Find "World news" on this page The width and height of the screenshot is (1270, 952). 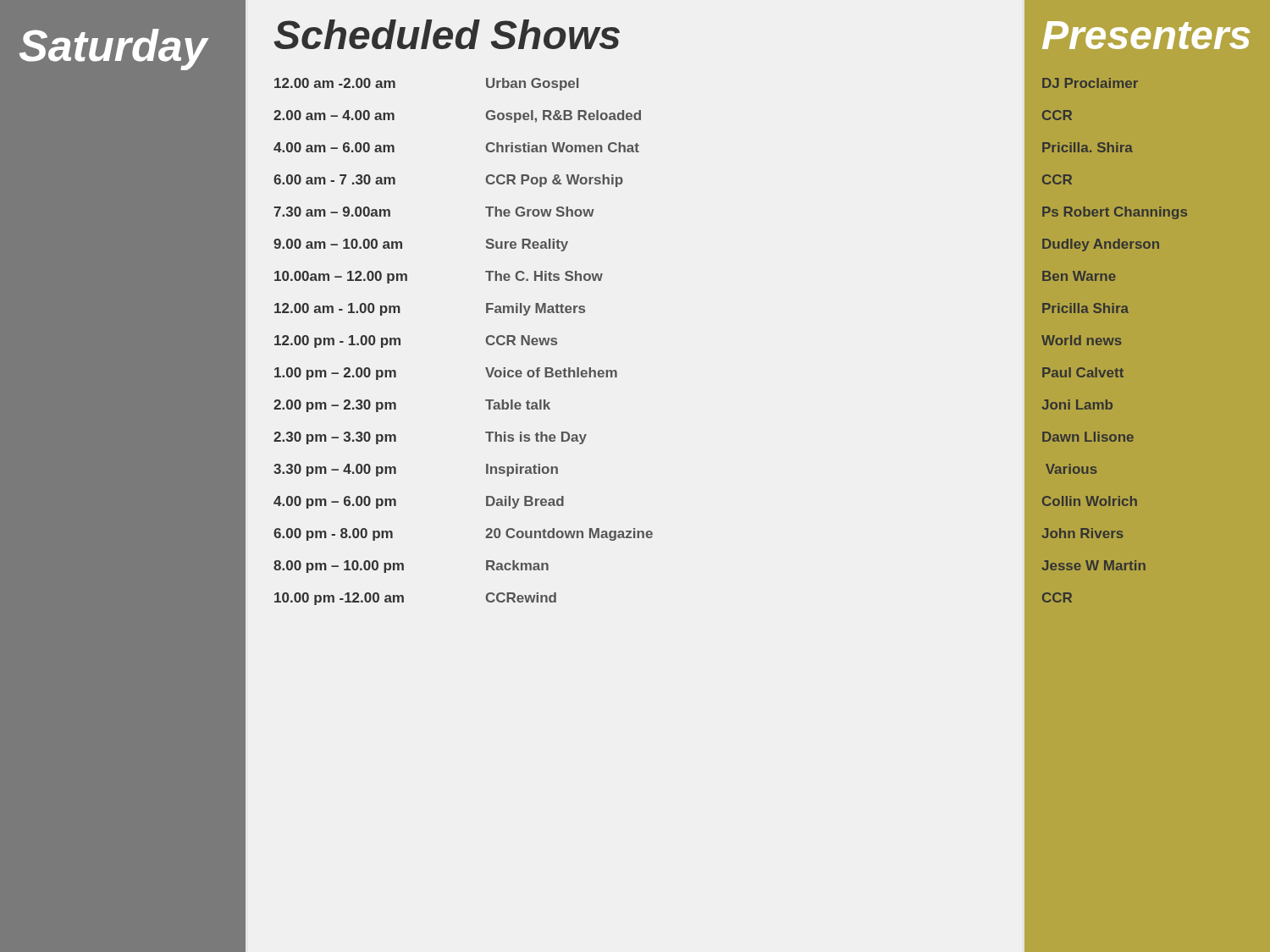coord(1082,341)
